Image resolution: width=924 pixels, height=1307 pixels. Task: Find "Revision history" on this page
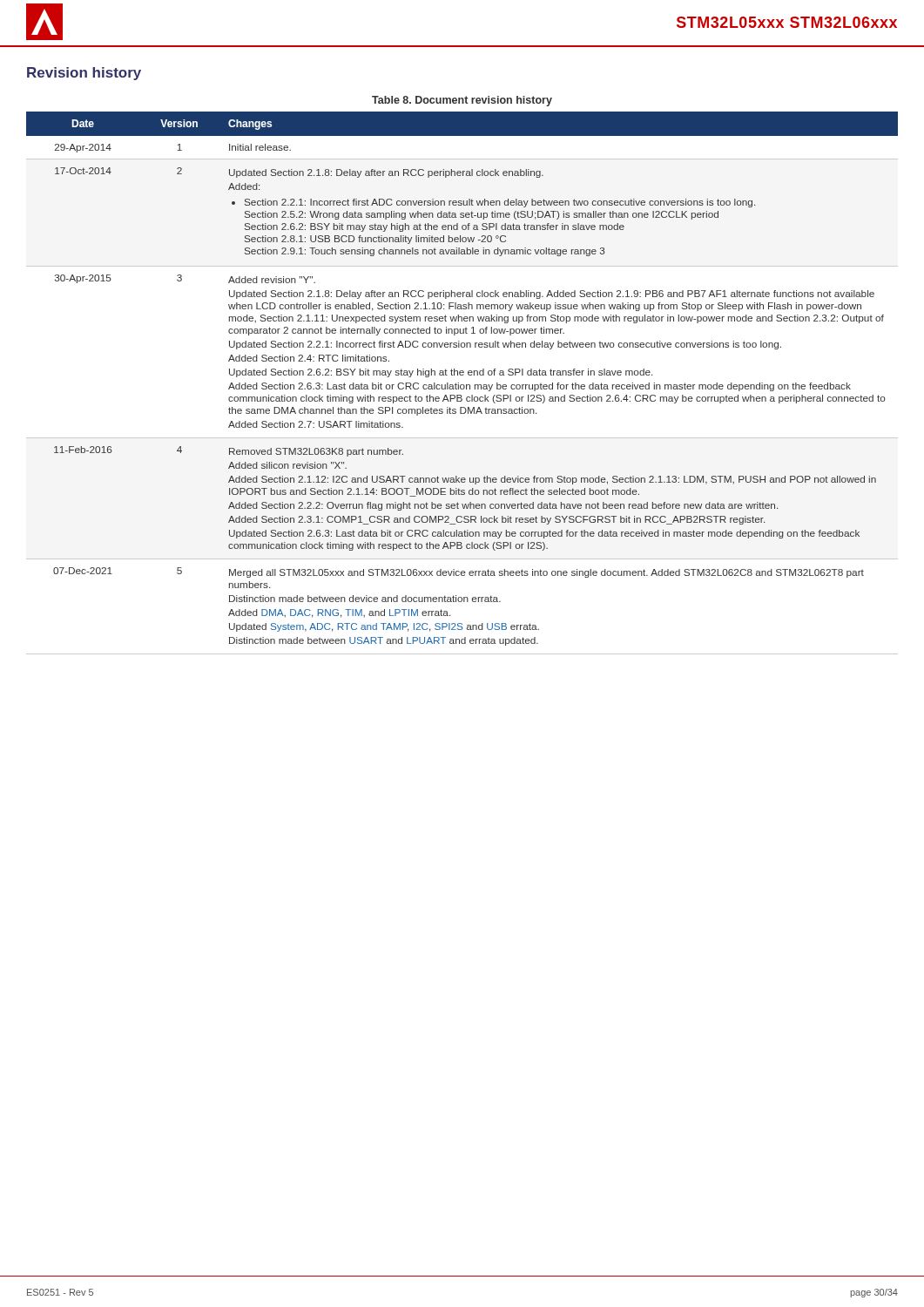[84, 73]
